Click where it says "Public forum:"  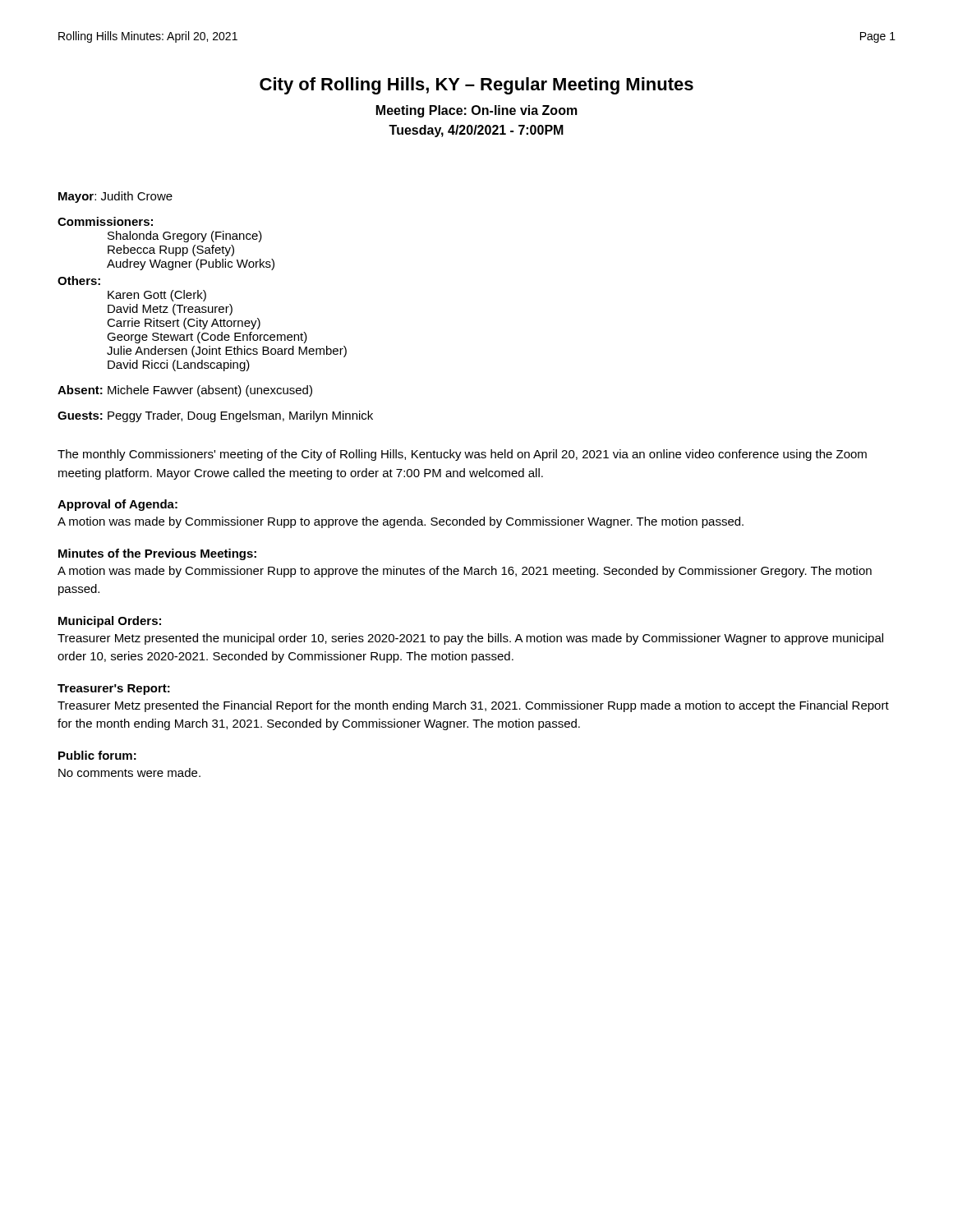(97, 755)
